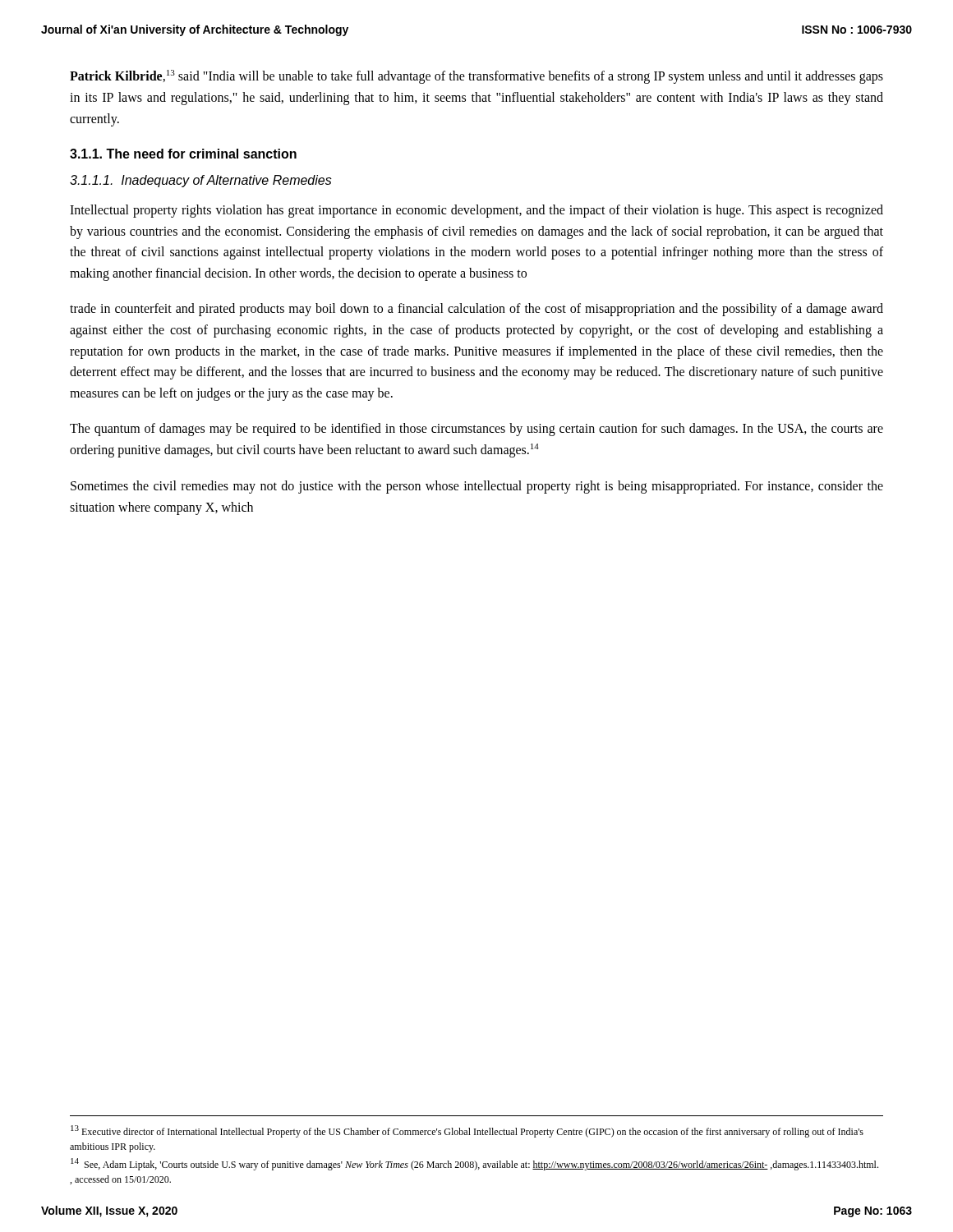Locate the text block starting "3.1.1.1. Inadequacy of Alternative Remedies"

point(201,180)
